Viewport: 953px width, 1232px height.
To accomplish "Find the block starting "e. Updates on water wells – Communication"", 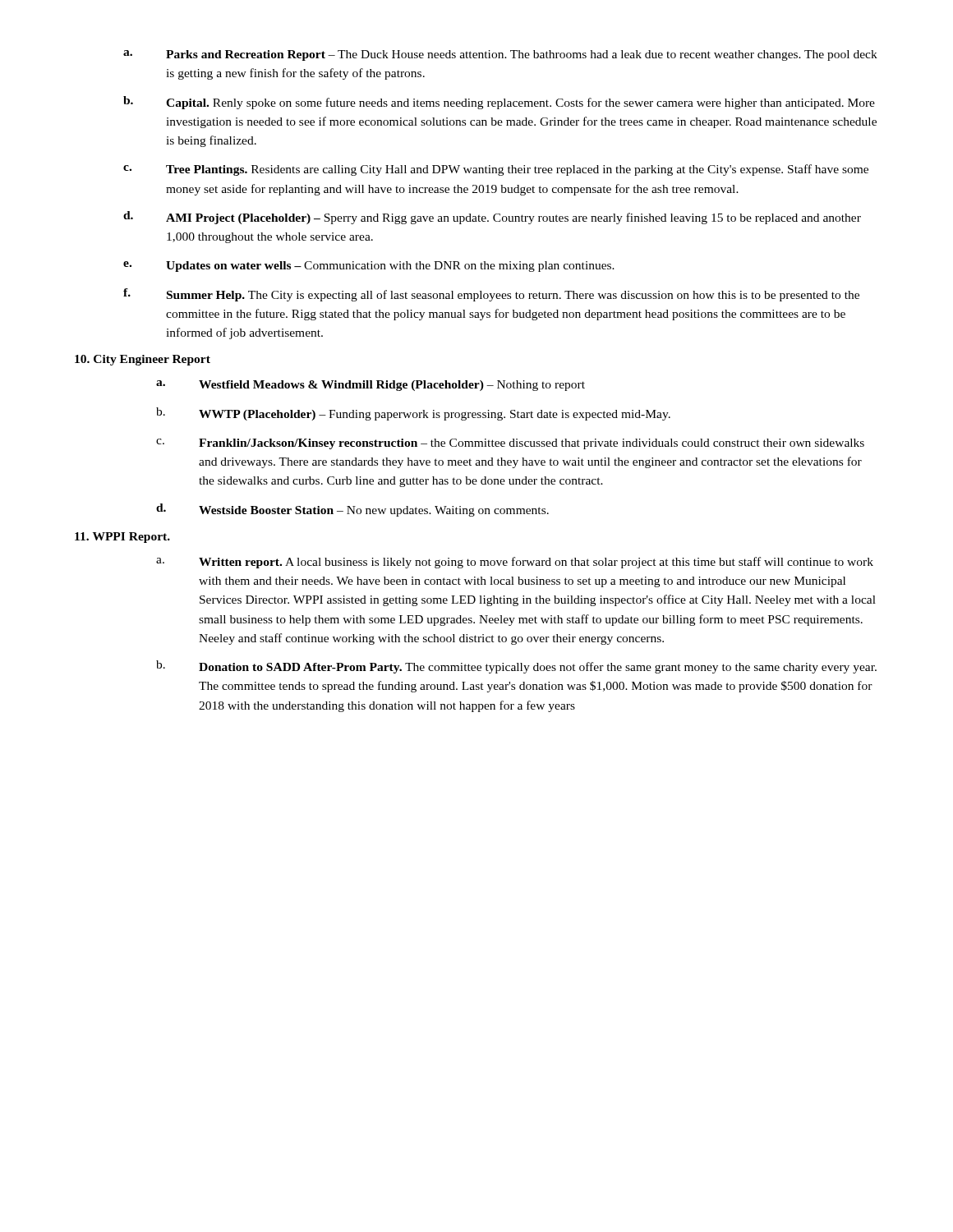I will [x=476, y=265].
